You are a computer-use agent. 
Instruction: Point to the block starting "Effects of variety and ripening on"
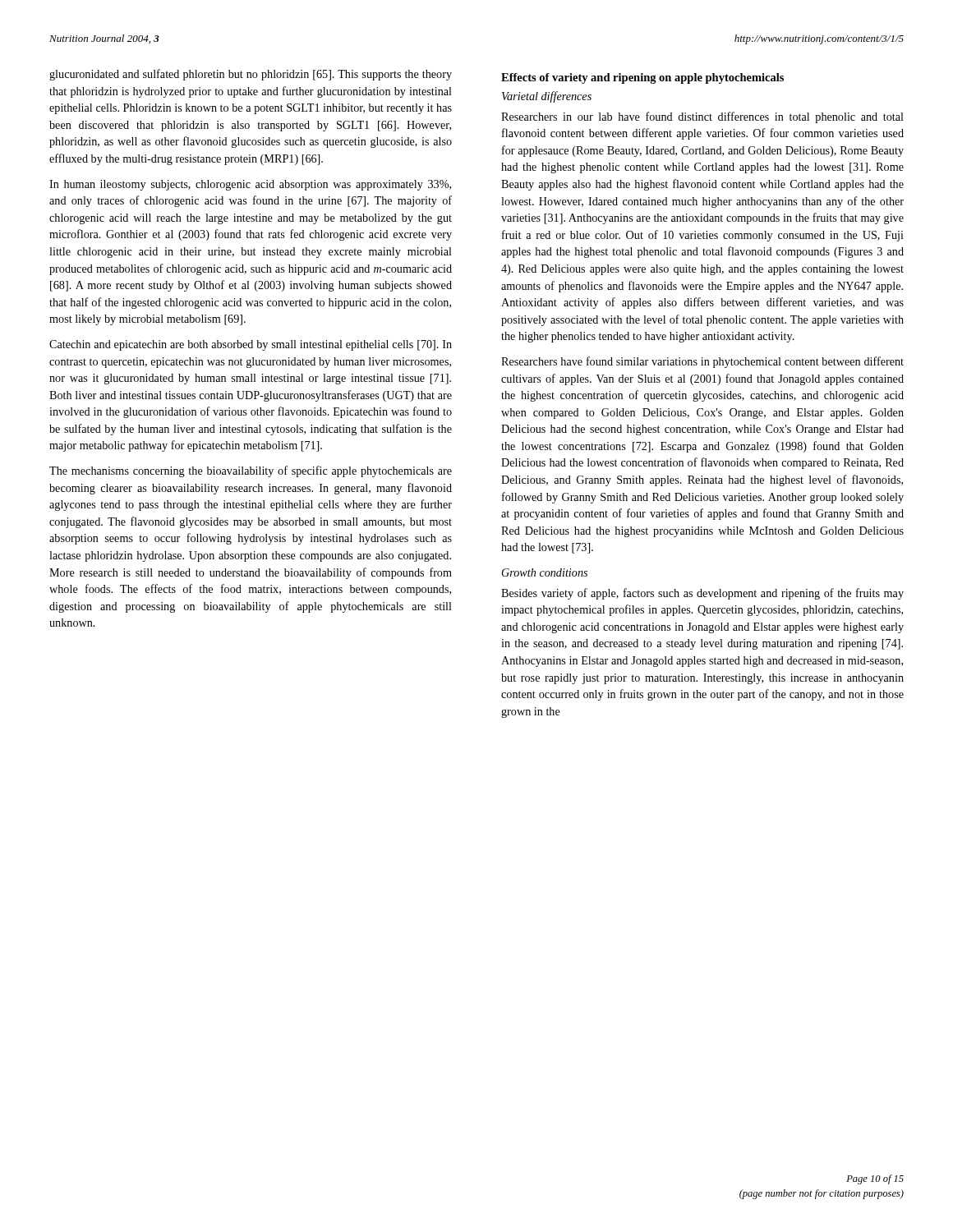702,78
